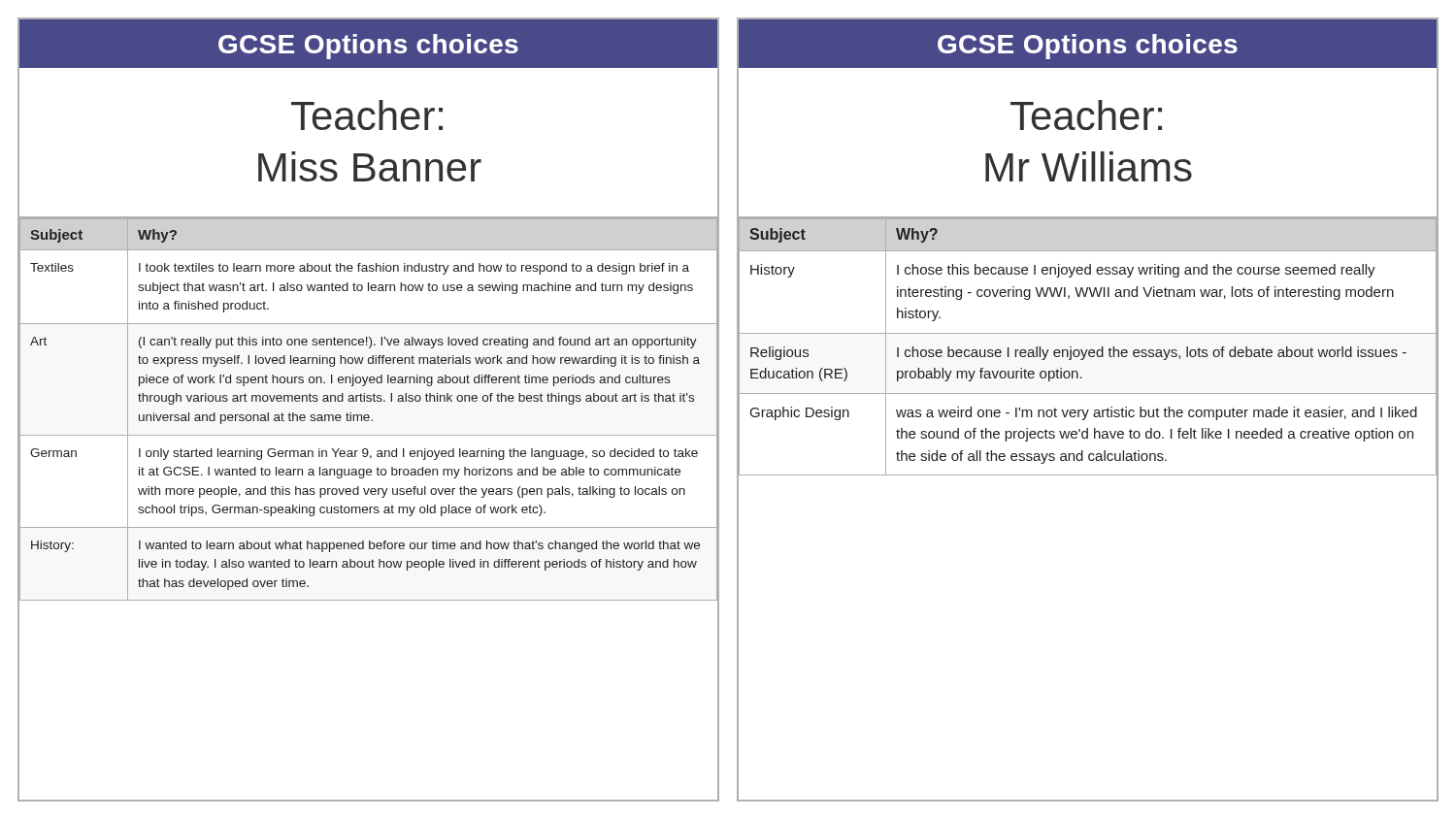Find the table that mentions "I only started learning German"
This screenshot has width=1456, height=819.
368,410
